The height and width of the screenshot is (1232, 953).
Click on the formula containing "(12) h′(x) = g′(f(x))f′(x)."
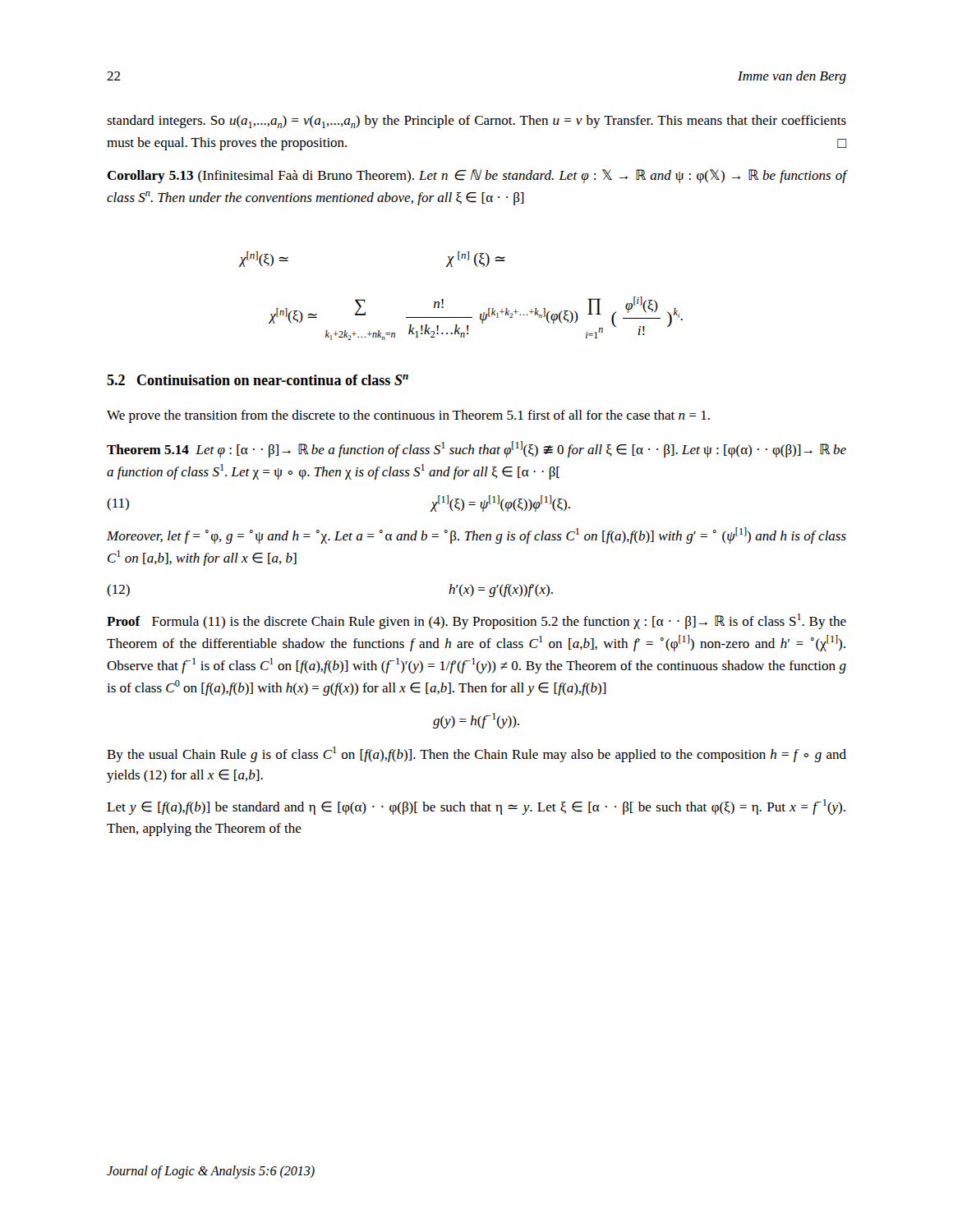[x=476, y=589]
